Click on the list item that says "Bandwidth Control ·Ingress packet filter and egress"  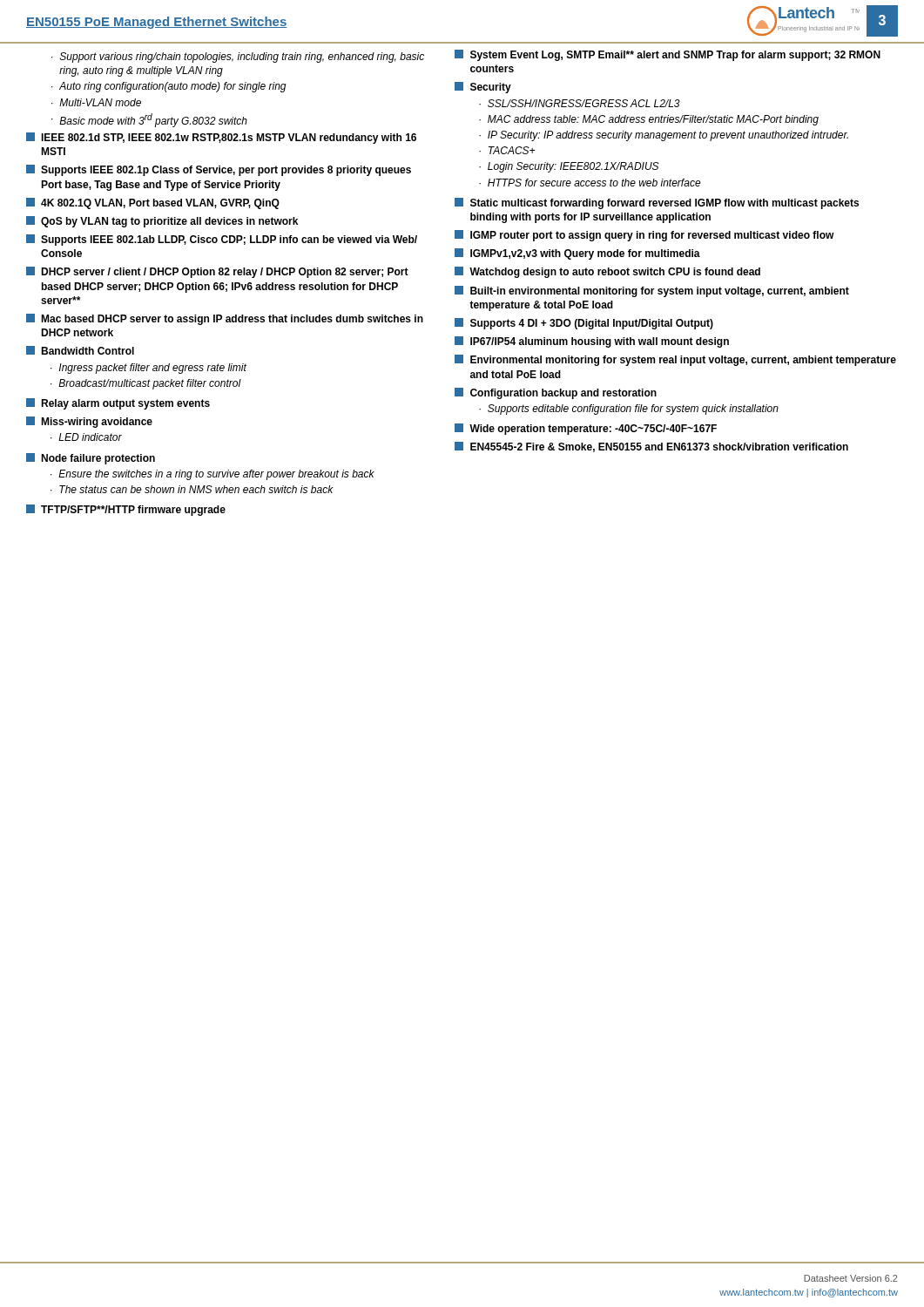pyautogui.click(x=231, y=368)
